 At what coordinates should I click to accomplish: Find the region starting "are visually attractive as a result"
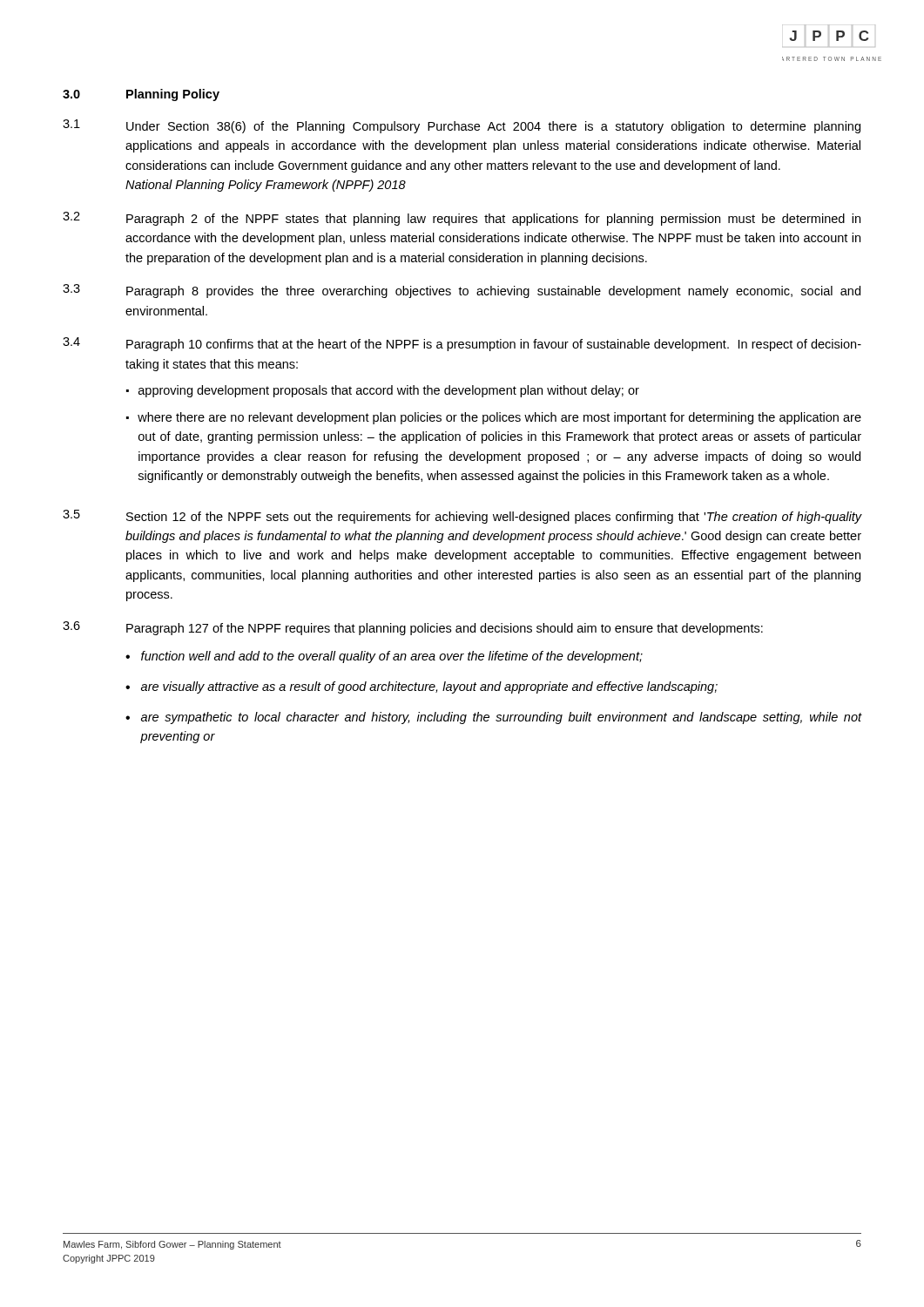[429, 687]
